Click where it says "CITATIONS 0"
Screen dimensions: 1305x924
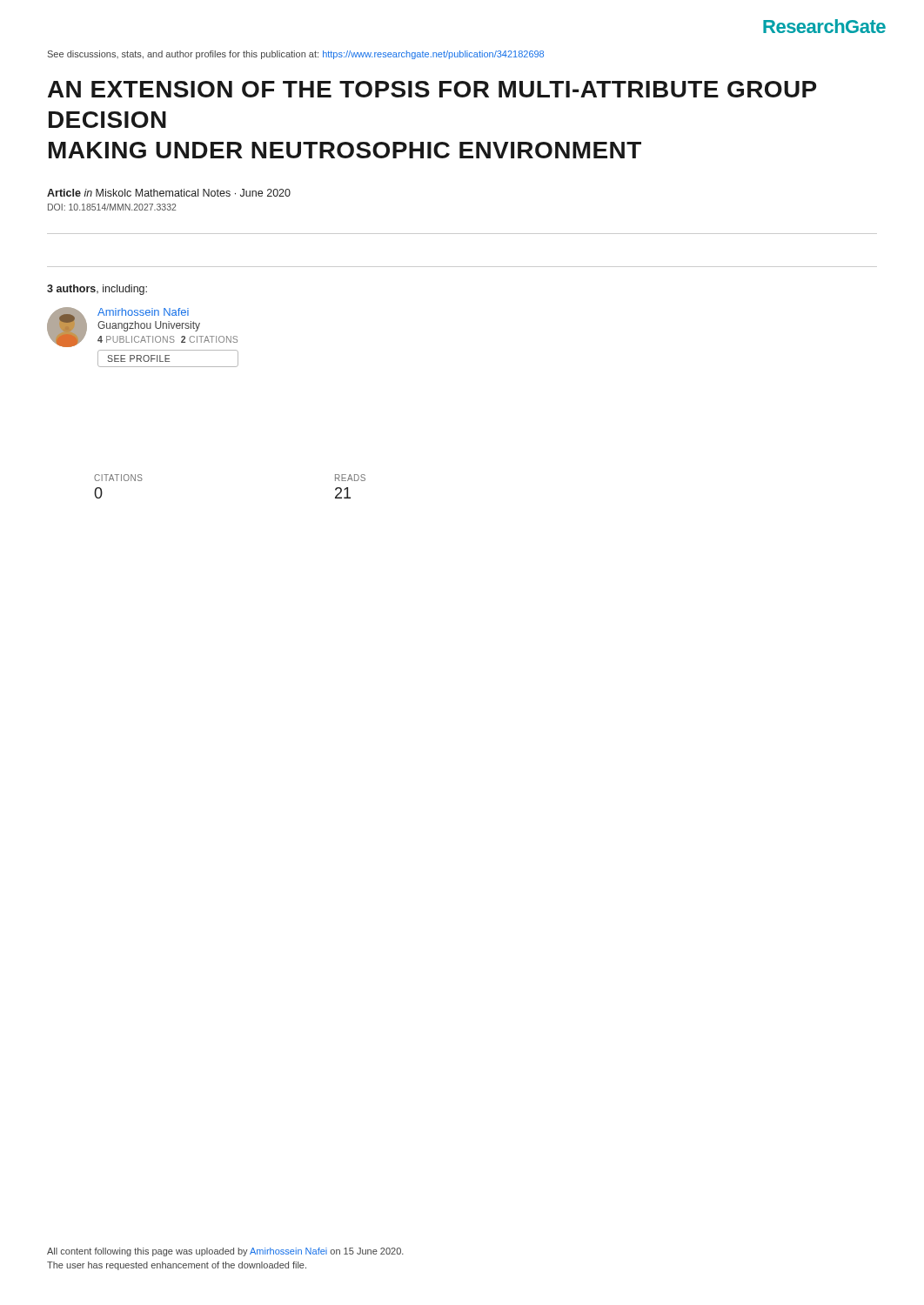click(x=118, y=478)
